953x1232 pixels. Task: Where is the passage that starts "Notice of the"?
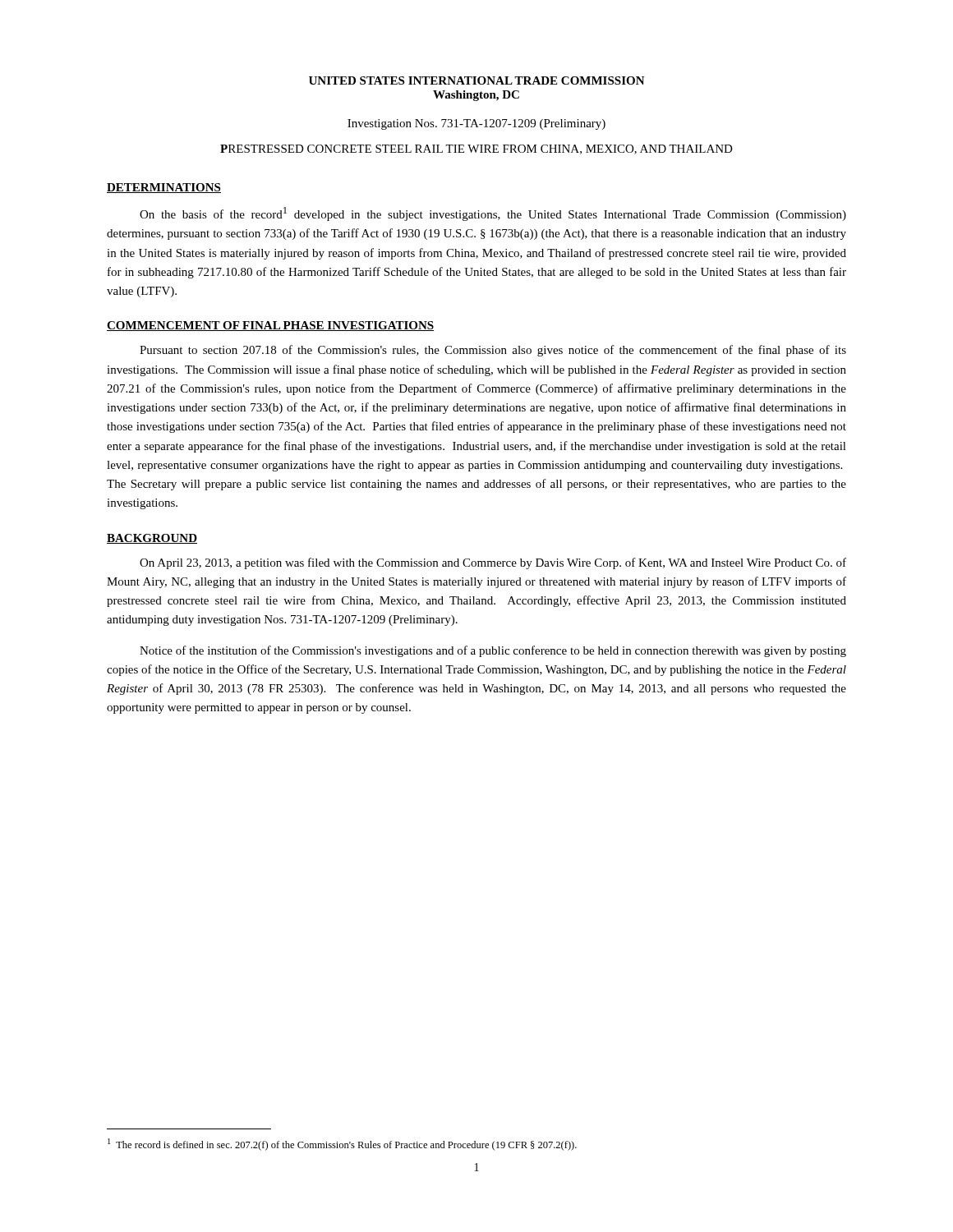476,679
